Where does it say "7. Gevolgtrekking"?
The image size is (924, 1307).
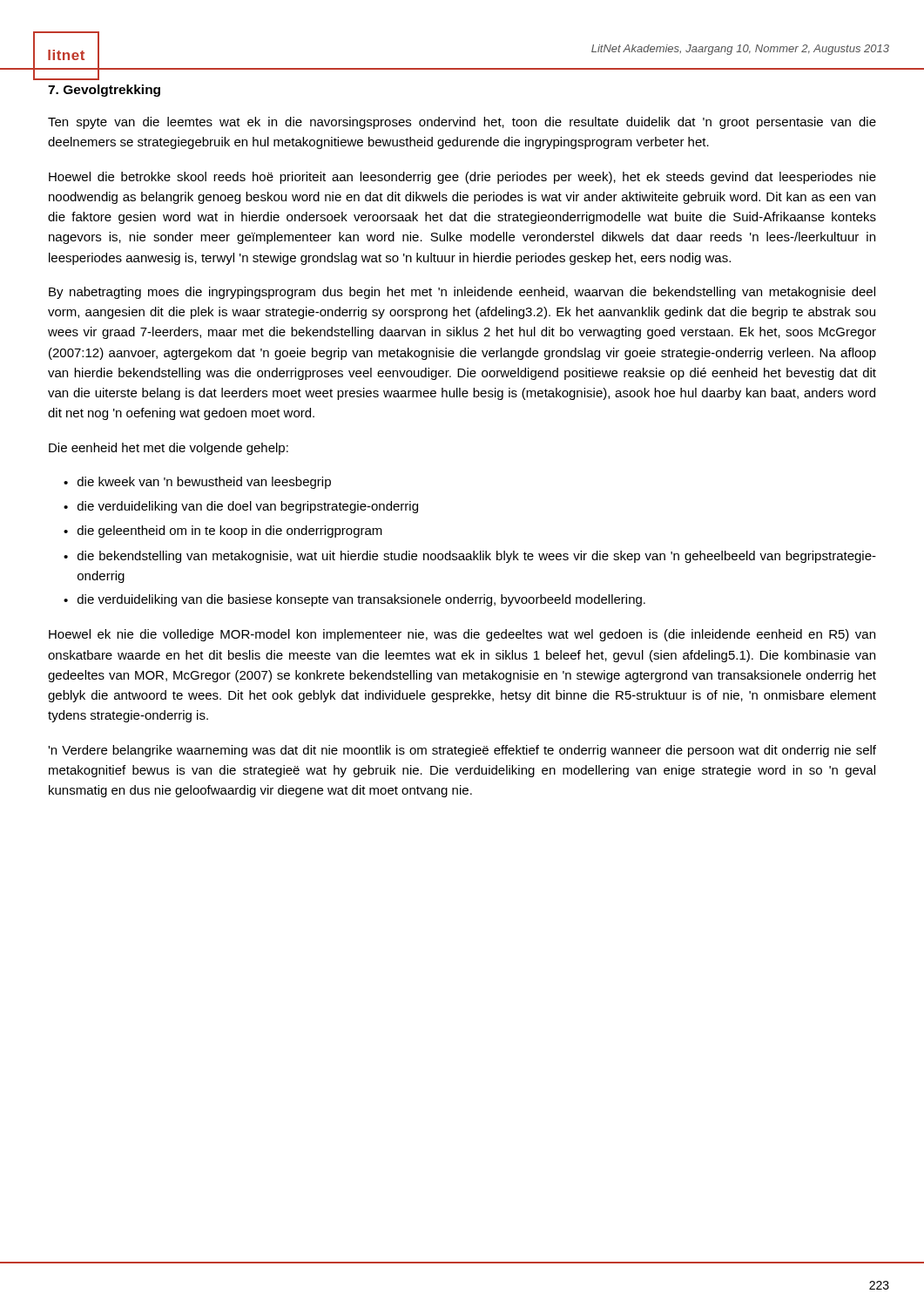click(105, 89)
